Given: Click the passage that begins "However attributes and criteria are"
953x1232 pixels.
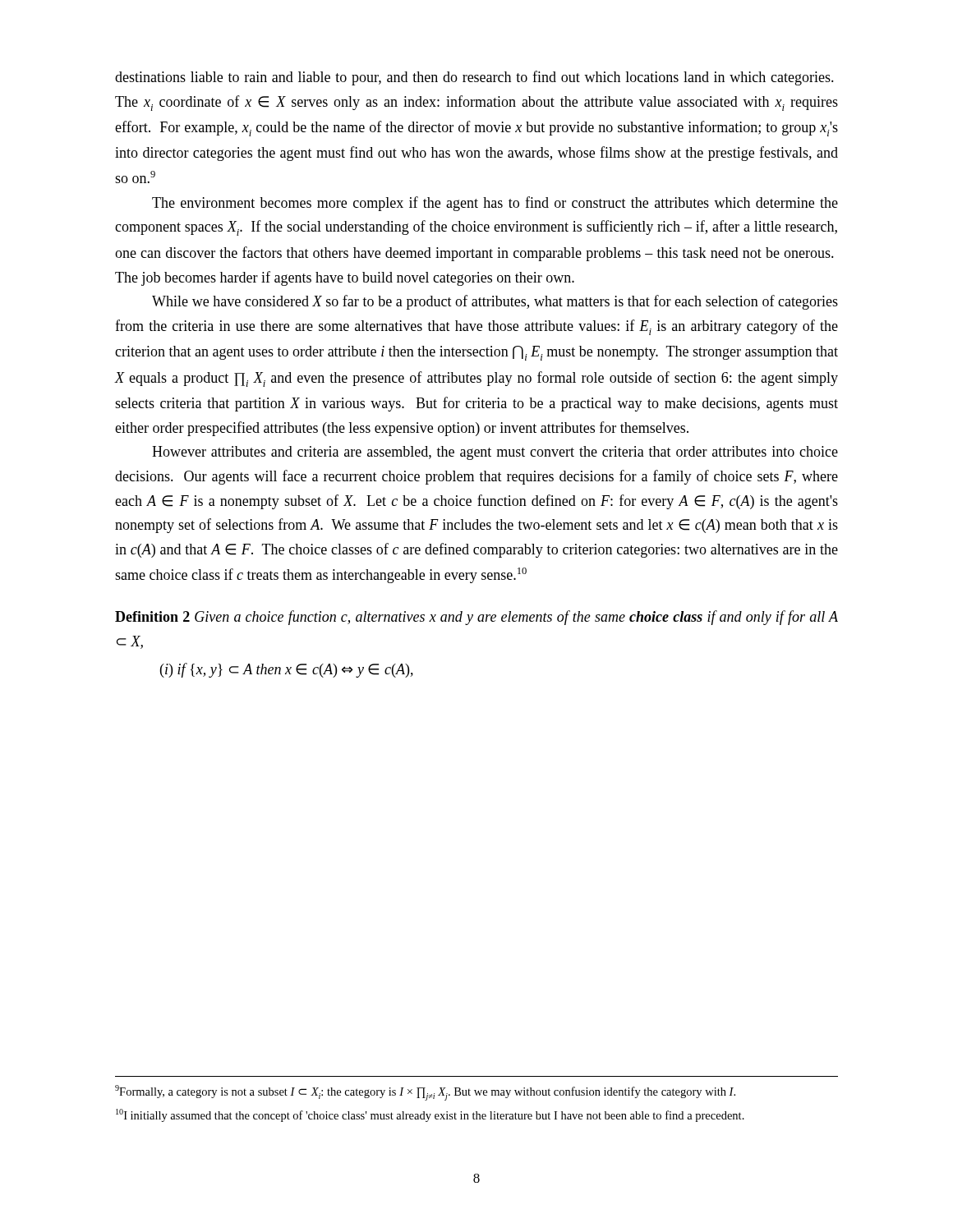Looking at the screenshot, I should (x=476, y=514).
